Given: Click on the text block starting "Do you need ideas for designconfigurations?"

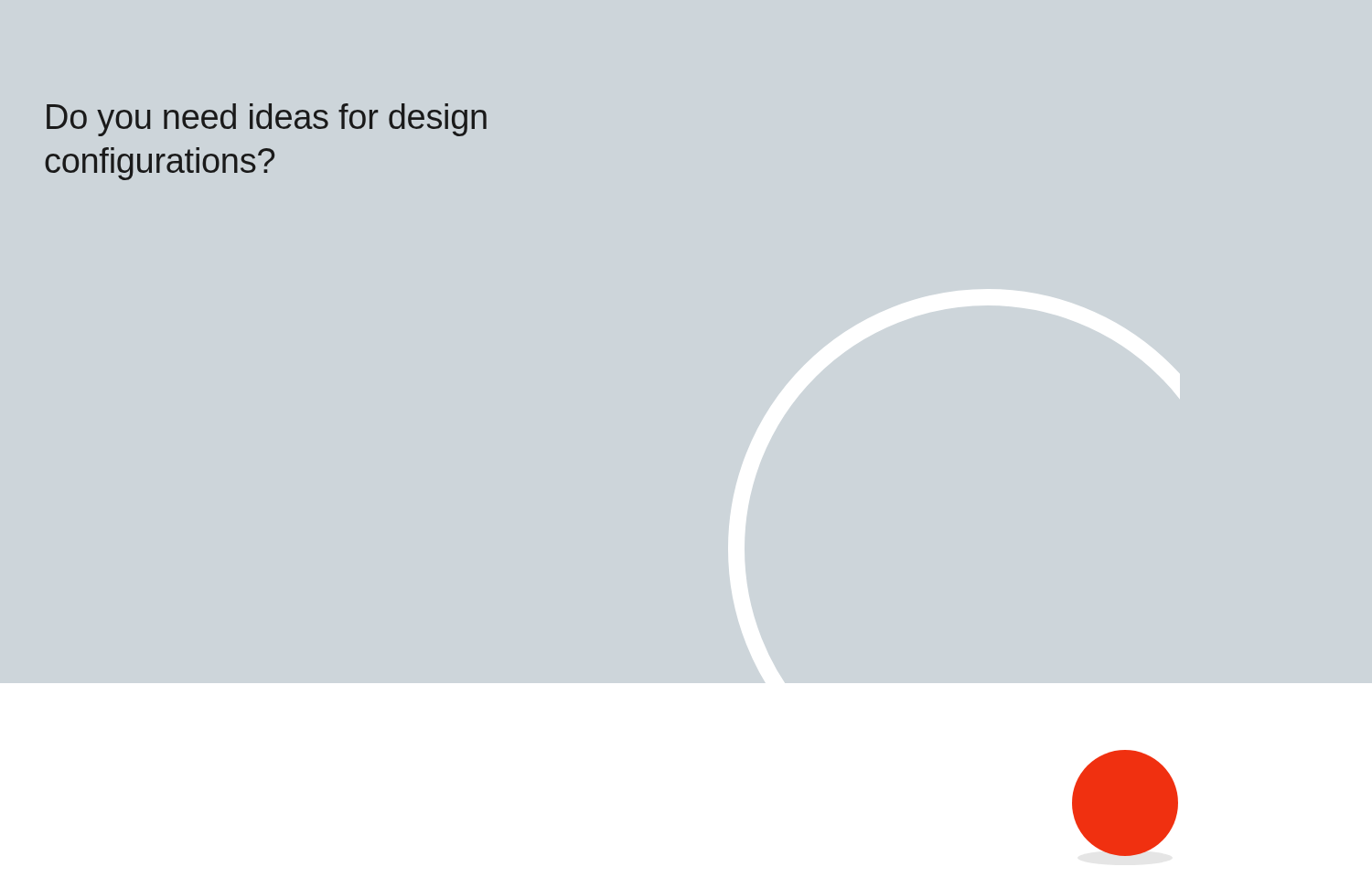Looking at the screenshot, I should click(273, 139).
